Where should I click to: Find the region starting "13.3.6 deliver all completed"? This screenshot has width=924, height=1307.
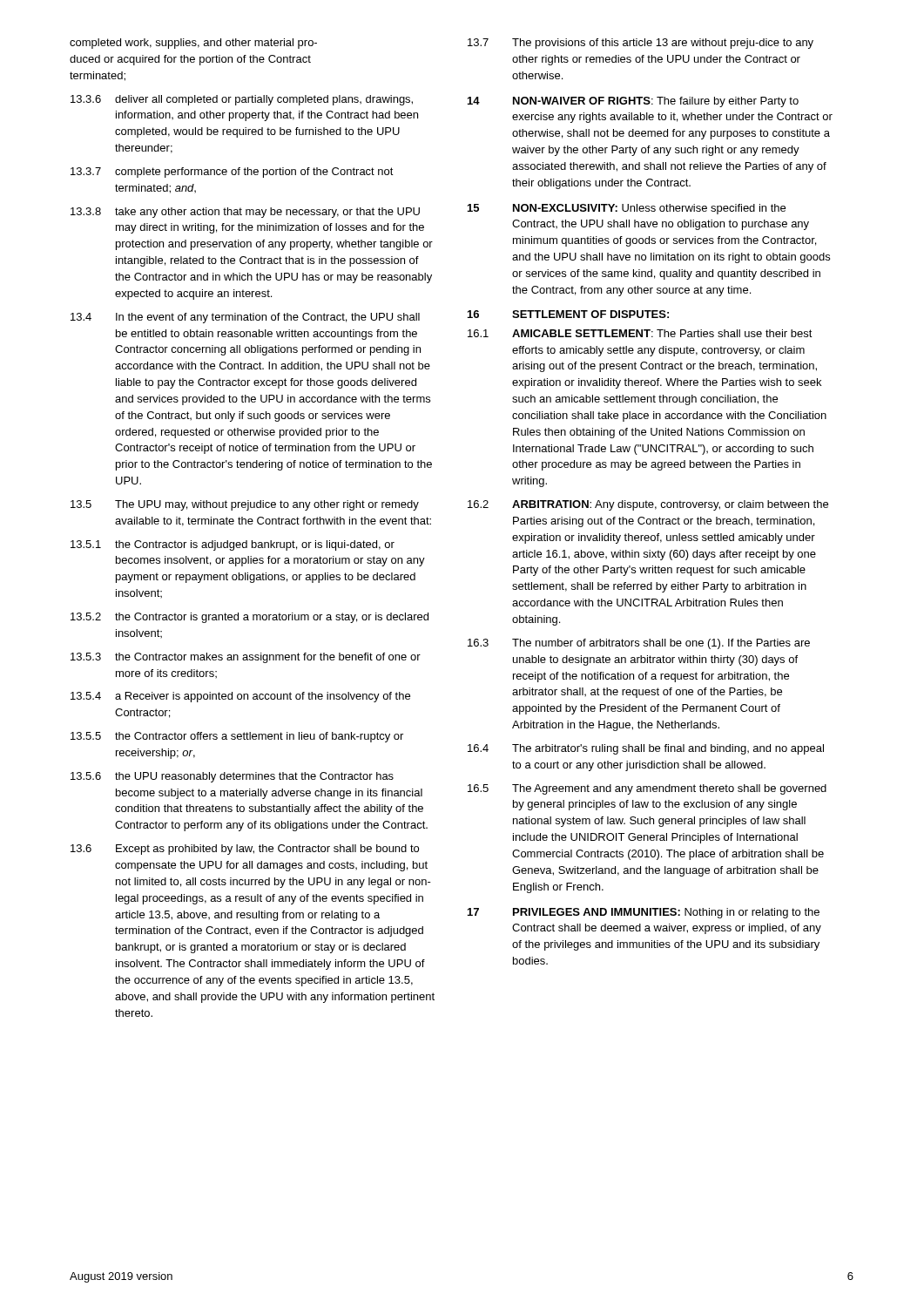253,124
